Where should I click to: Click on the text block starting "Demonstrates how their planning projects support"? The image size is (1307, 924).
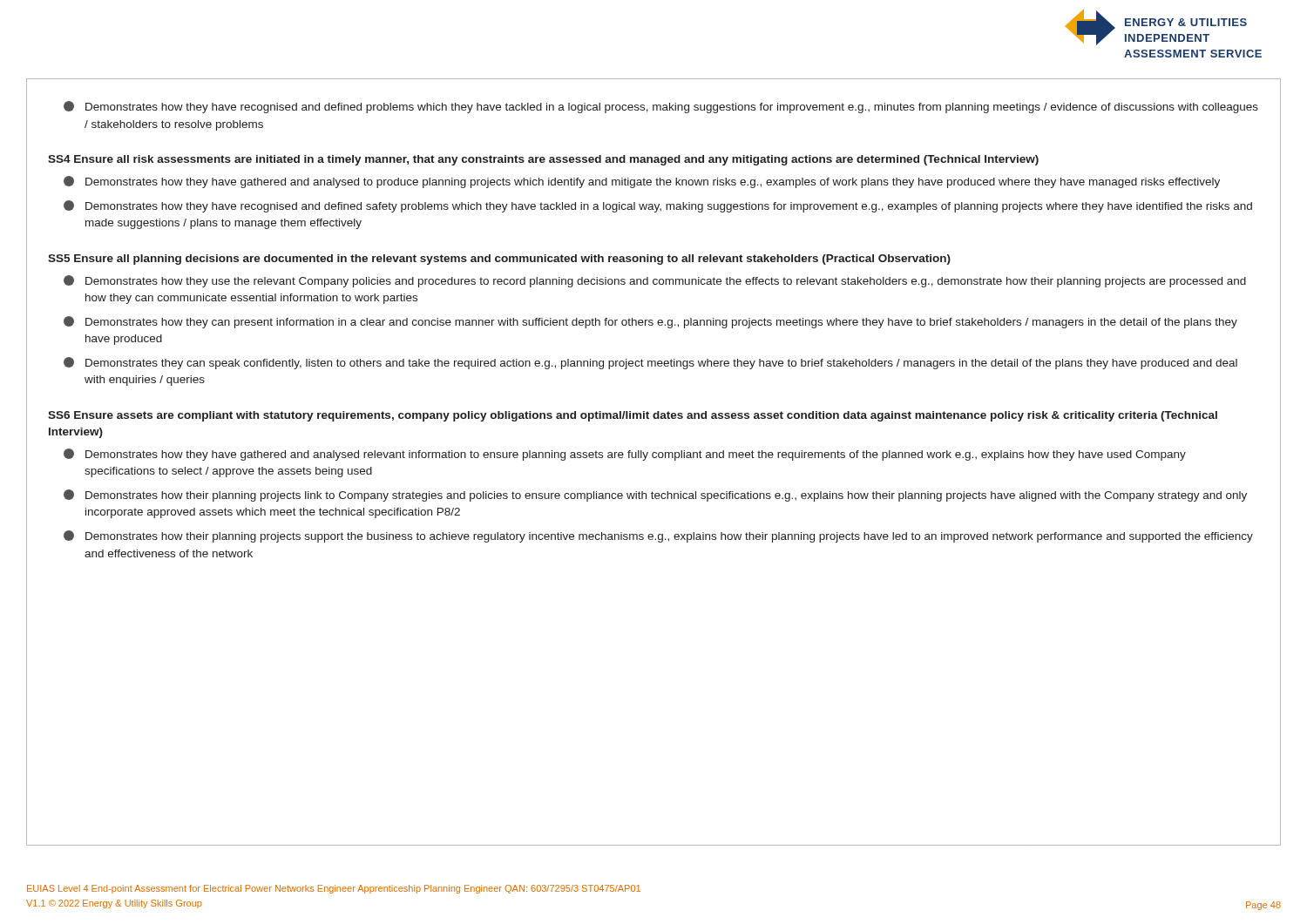click(x=661, y=545)
